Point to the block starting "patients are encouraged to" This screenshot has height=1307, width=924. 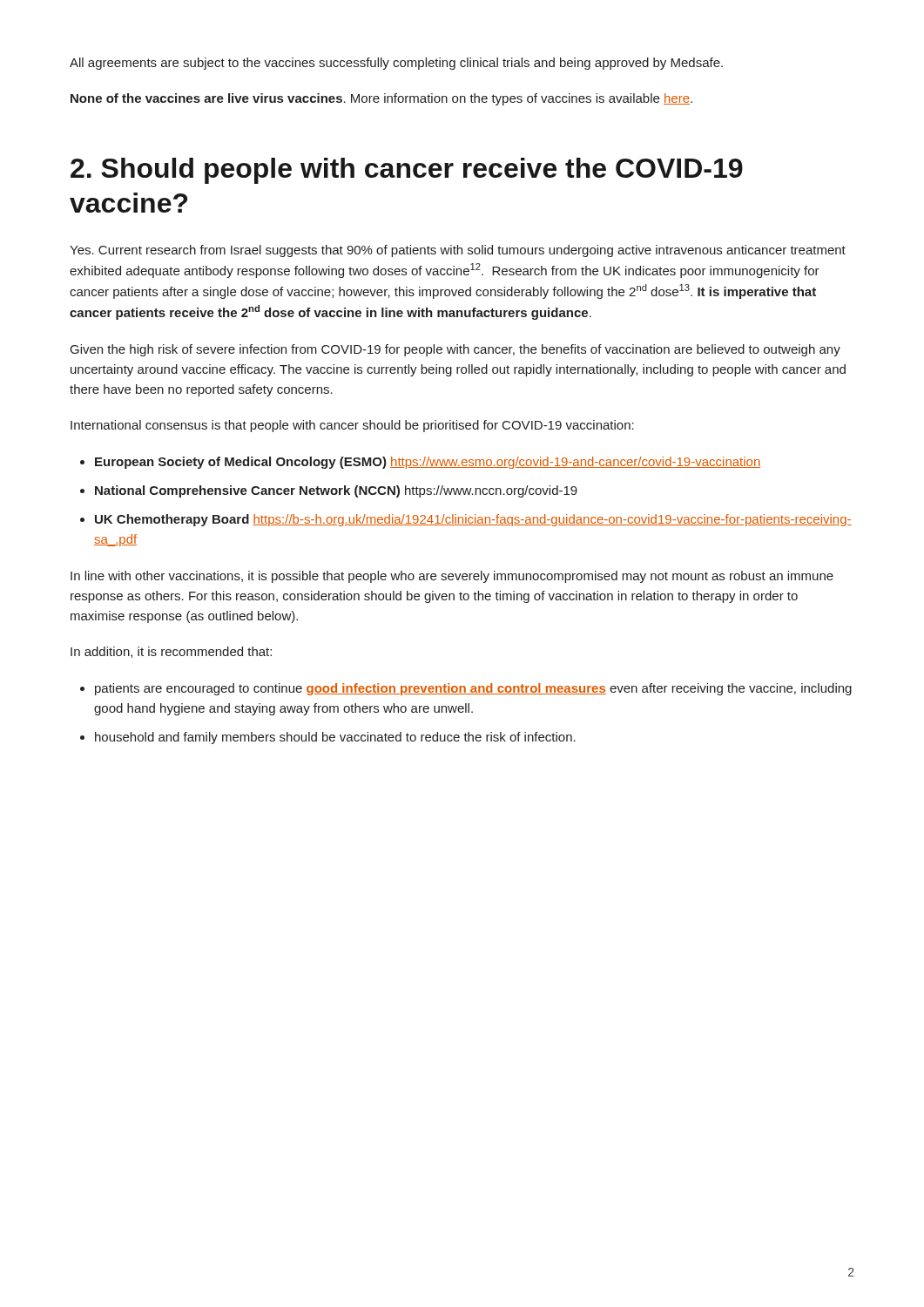click(x=473, y=698)
